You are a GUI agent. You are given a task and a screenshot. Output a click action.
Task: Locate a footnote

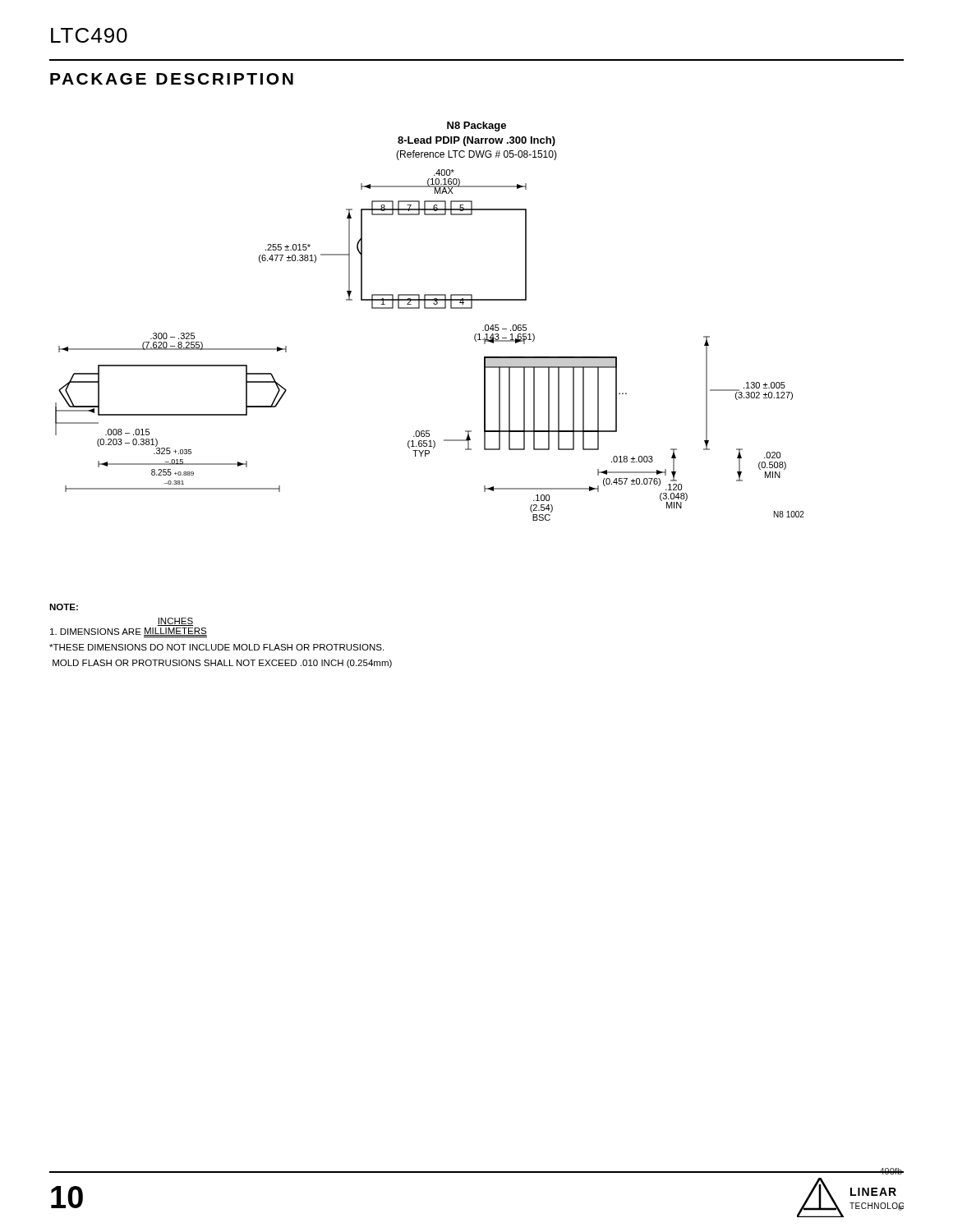tap(221, 636)
